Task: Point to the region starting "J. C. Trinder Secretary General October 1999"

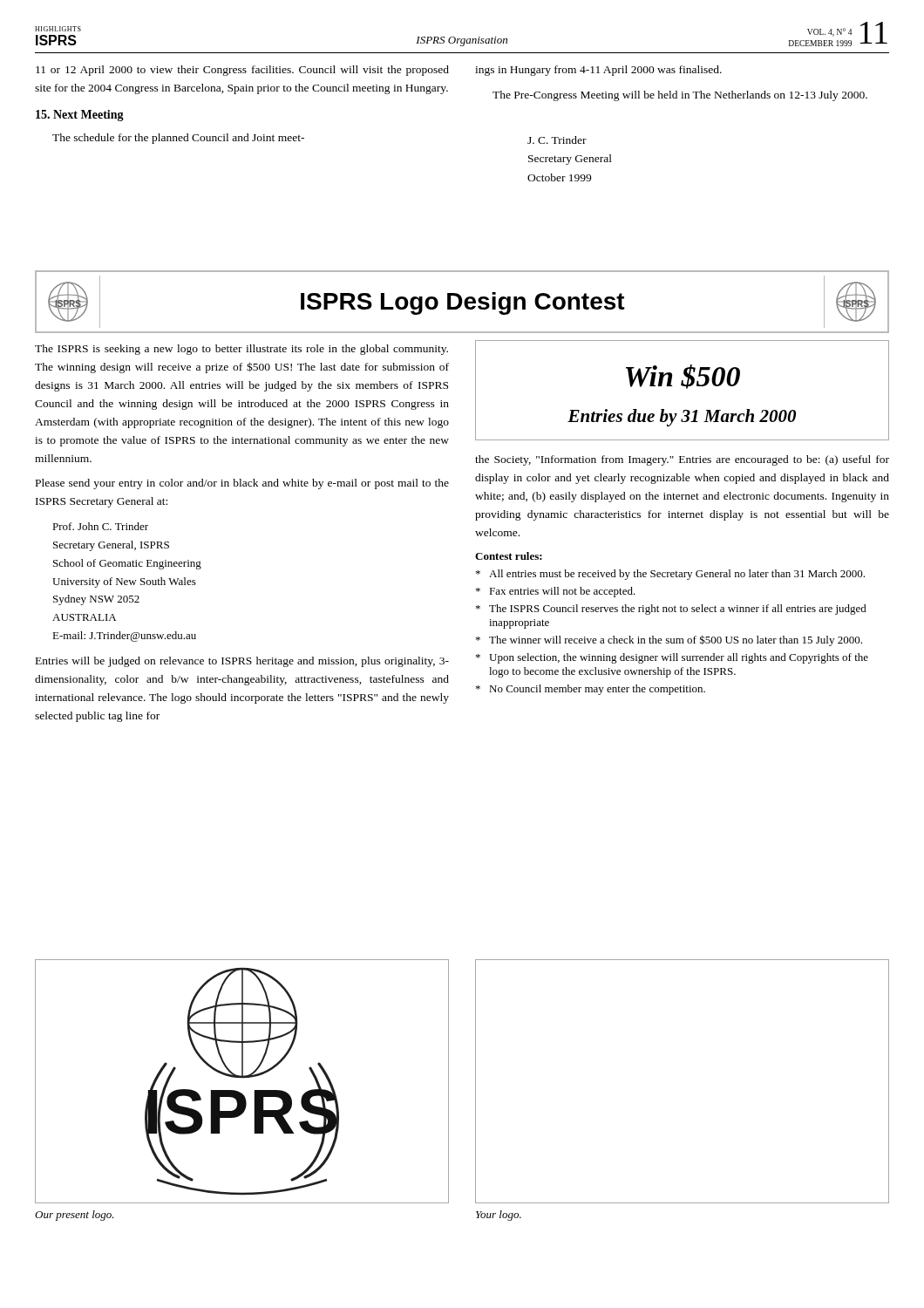Action: [x=570, y=159]
